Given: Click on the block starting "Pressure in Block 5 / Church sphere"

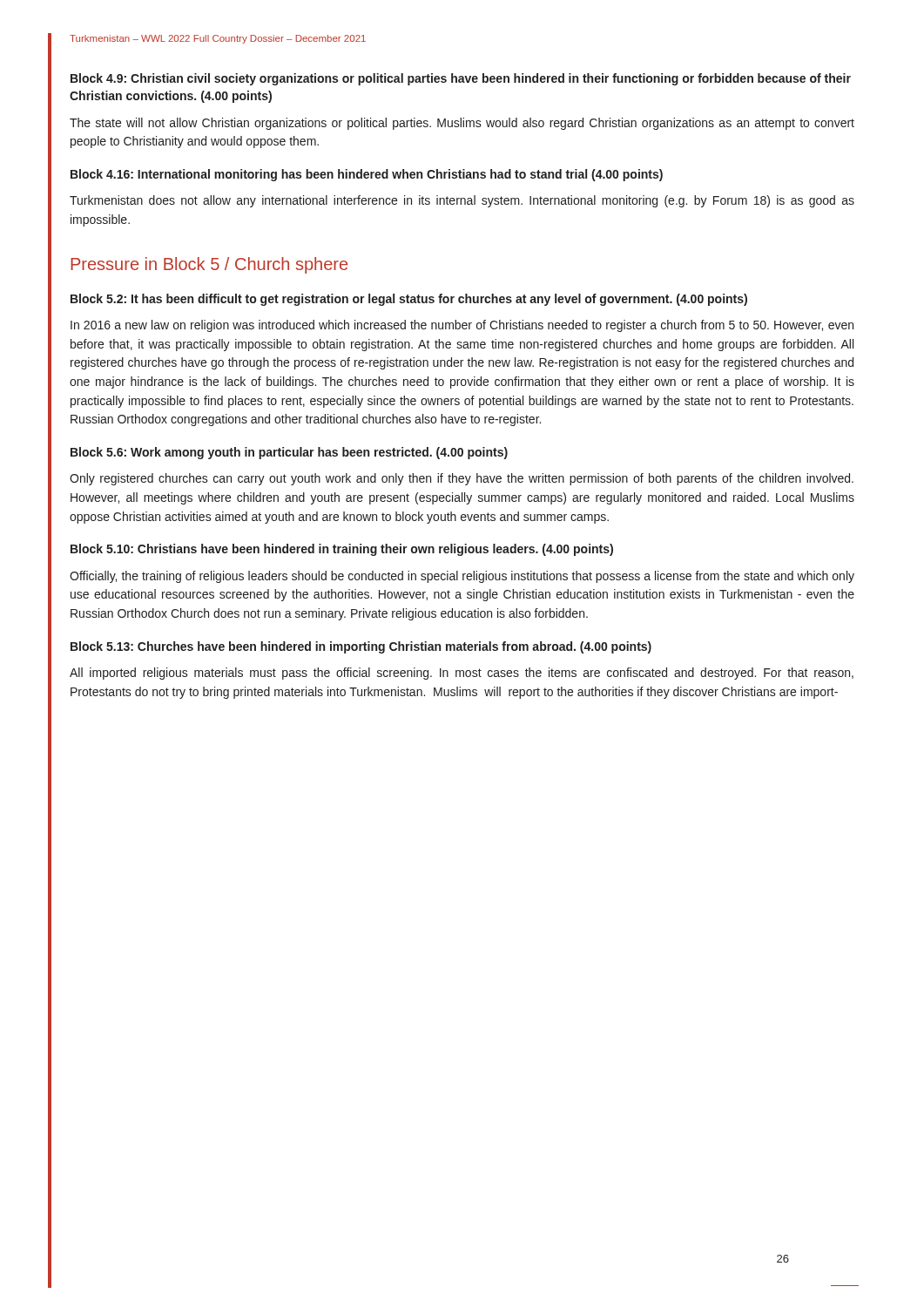Looking at the screenshot, I should click(209, 264).
